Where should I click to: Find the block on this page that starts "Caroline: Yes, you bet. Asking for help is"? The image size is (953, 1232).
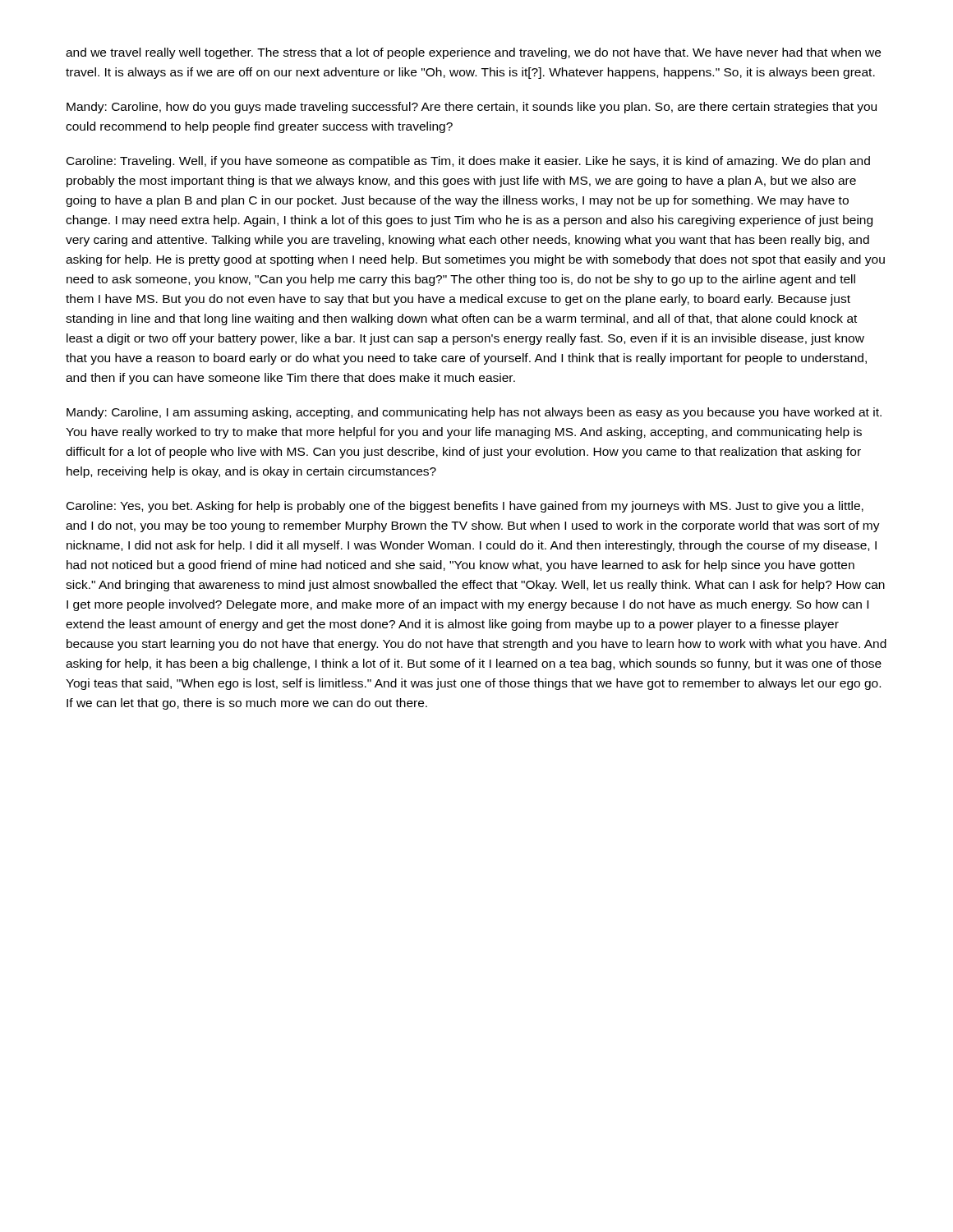[476, 604]
